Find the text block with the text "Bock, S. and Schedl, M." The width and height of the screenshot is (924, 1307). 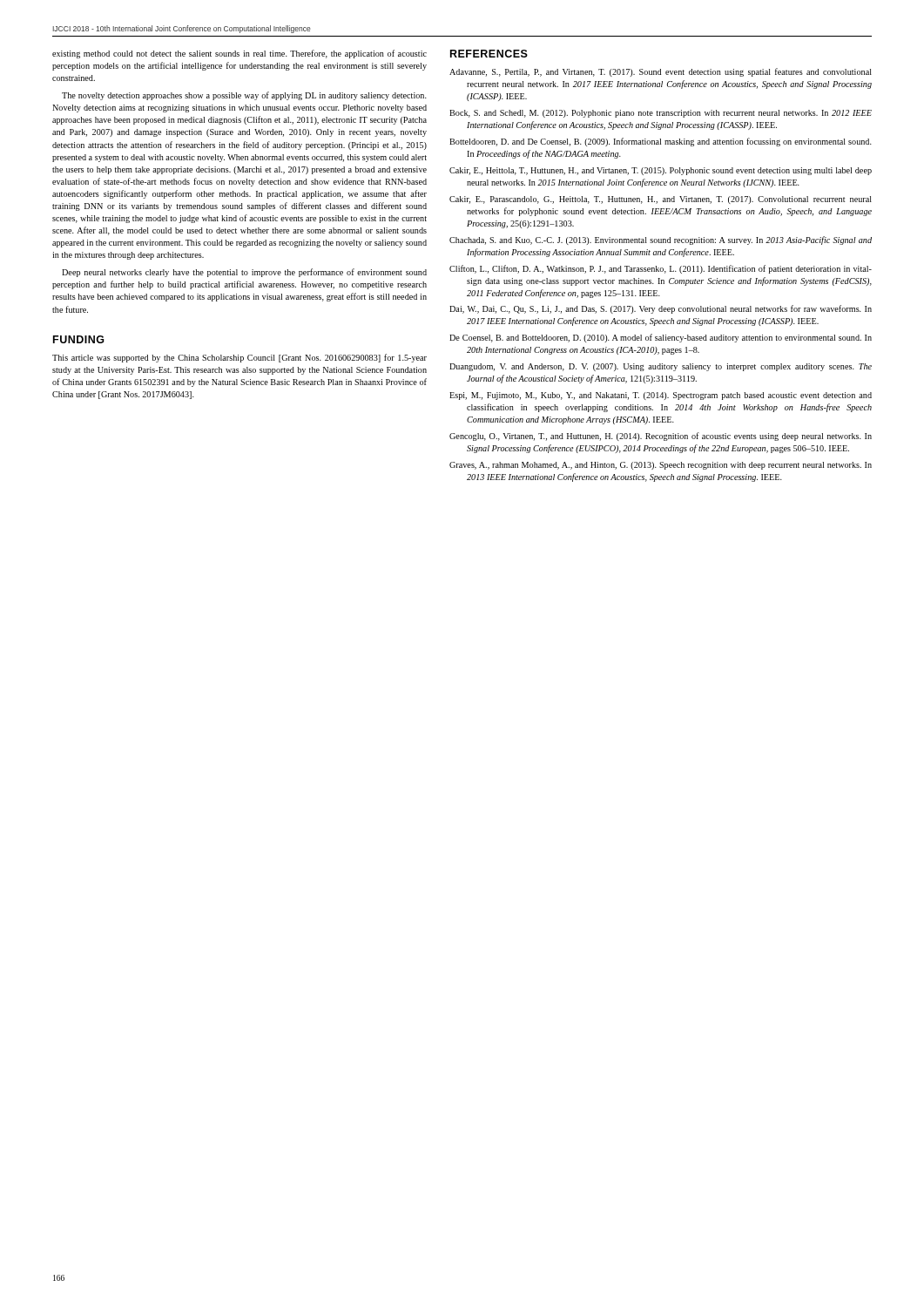click(661, 119)
